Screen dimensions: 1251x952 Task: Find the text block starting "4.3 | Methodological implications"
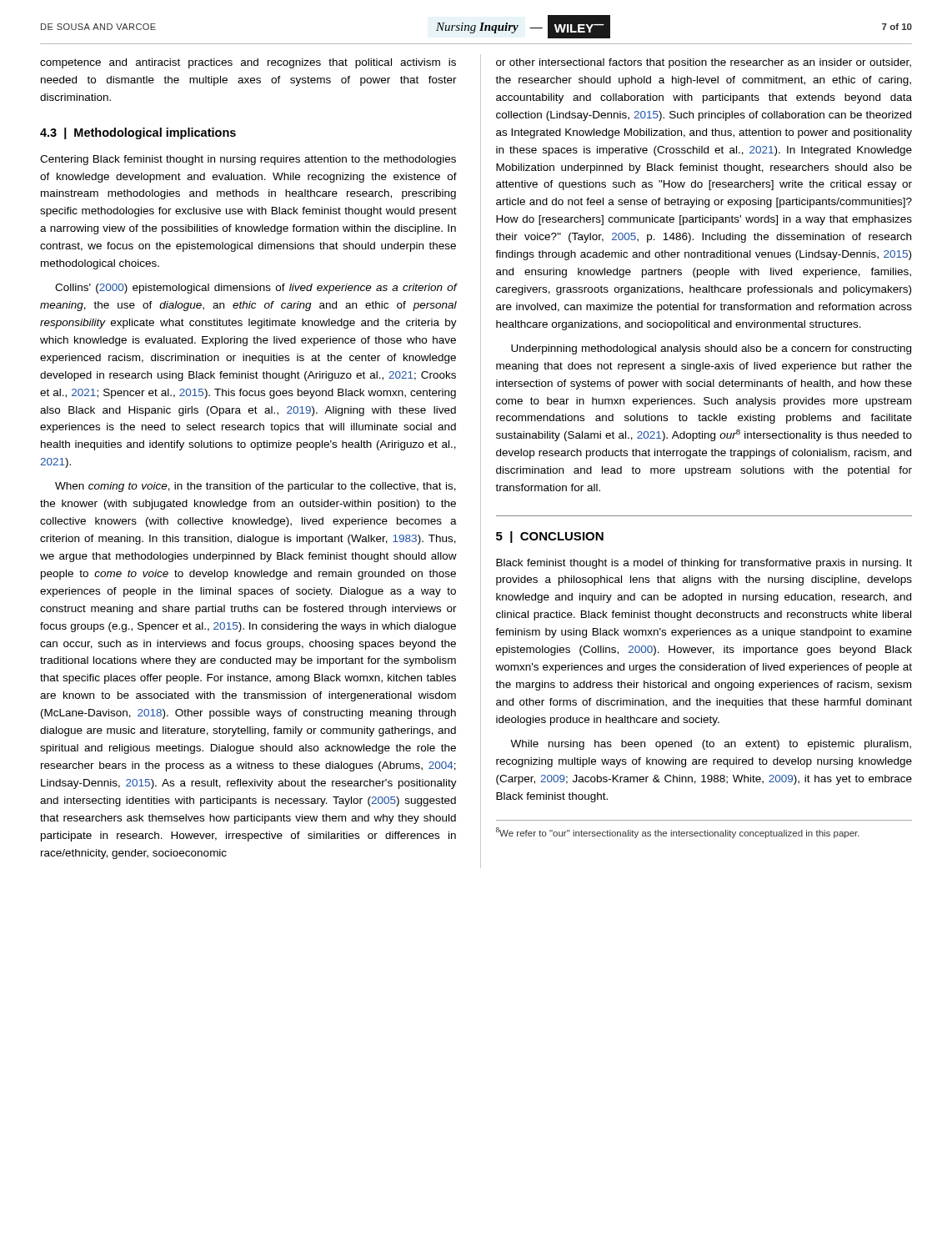[138, 133]
